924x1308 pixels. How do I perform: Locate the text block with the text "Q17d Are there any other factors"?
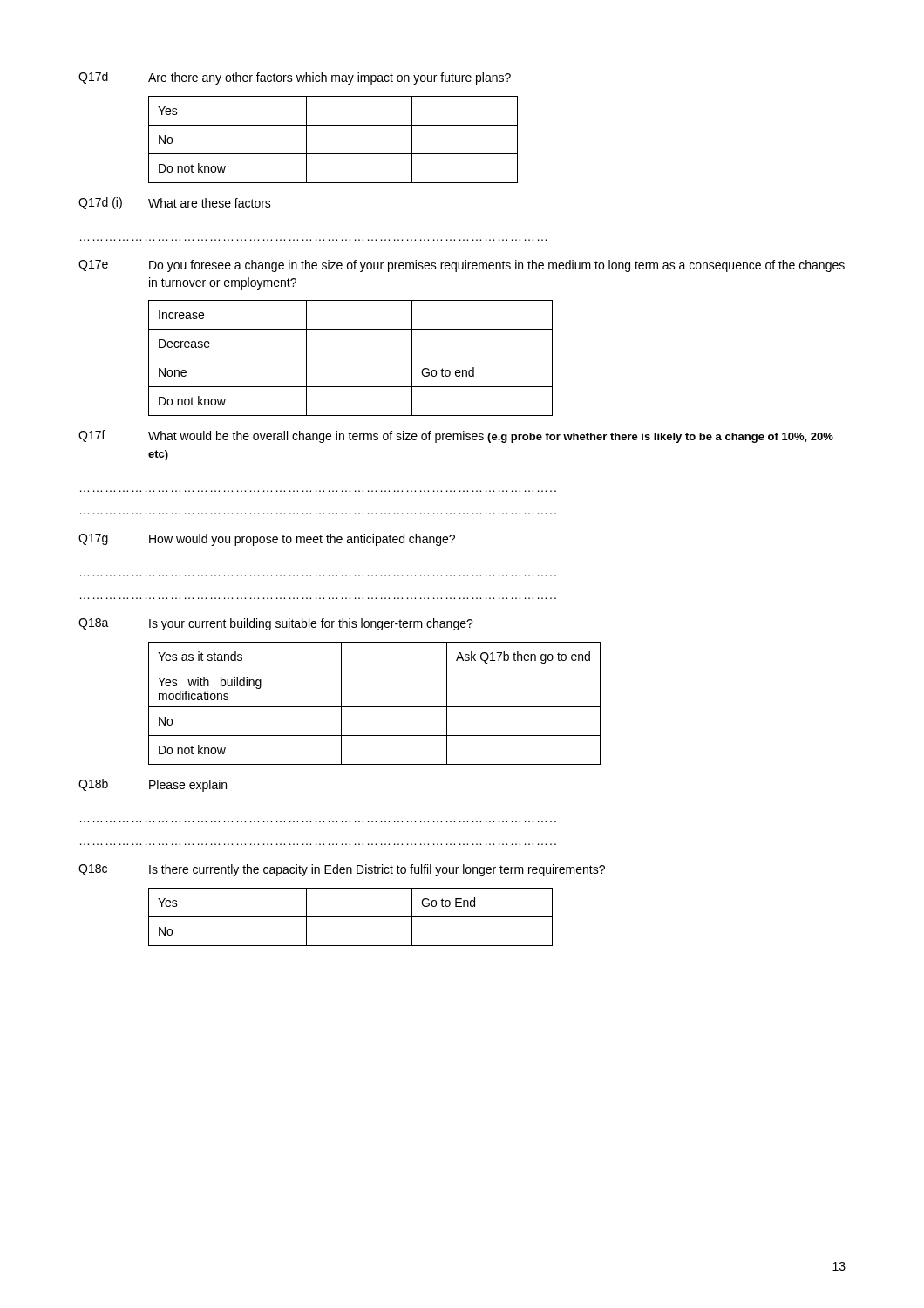pyautogui.click(x=462, y=126)
